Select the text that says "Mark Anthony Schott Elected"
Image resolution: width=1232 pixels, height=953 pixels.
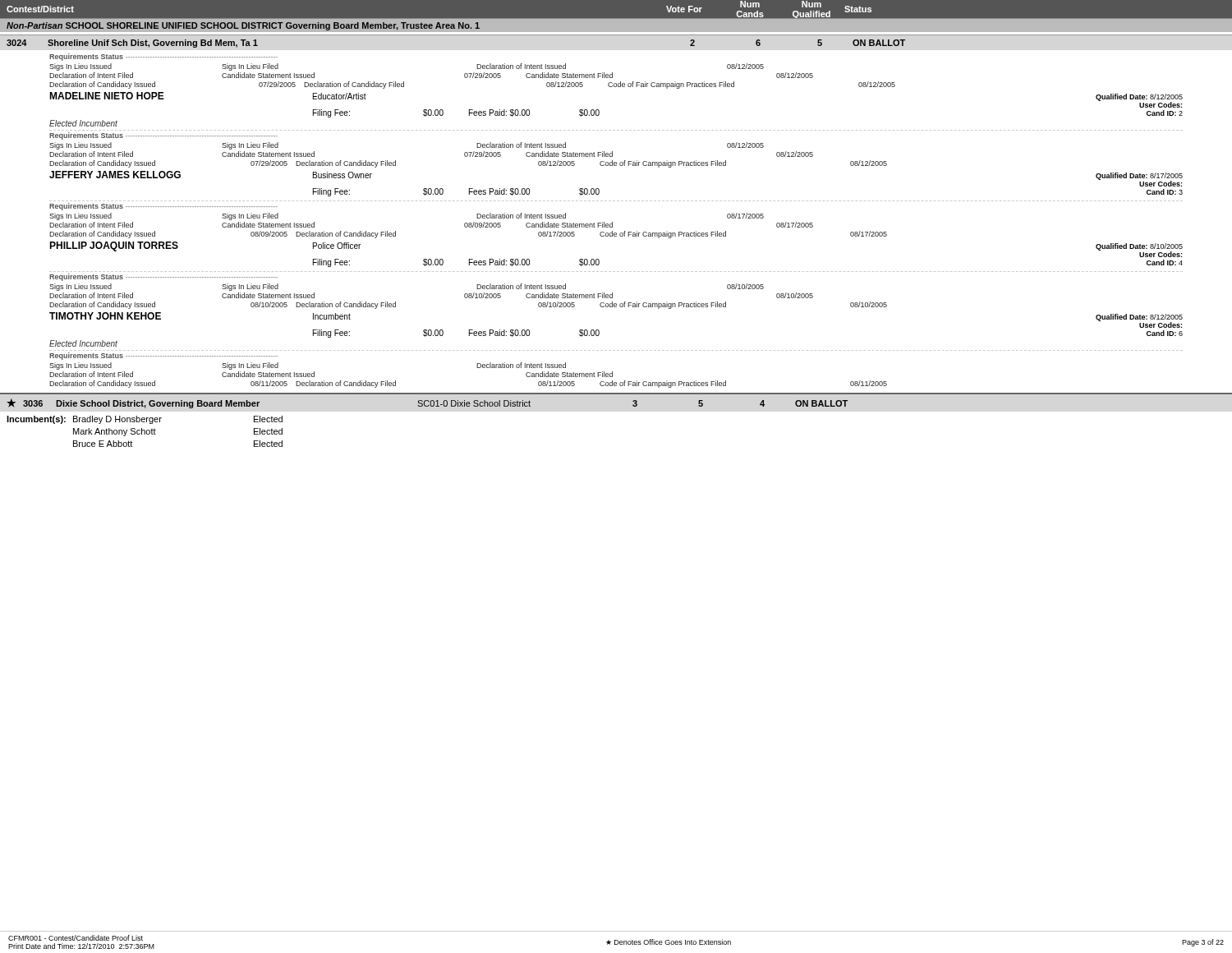115,431
